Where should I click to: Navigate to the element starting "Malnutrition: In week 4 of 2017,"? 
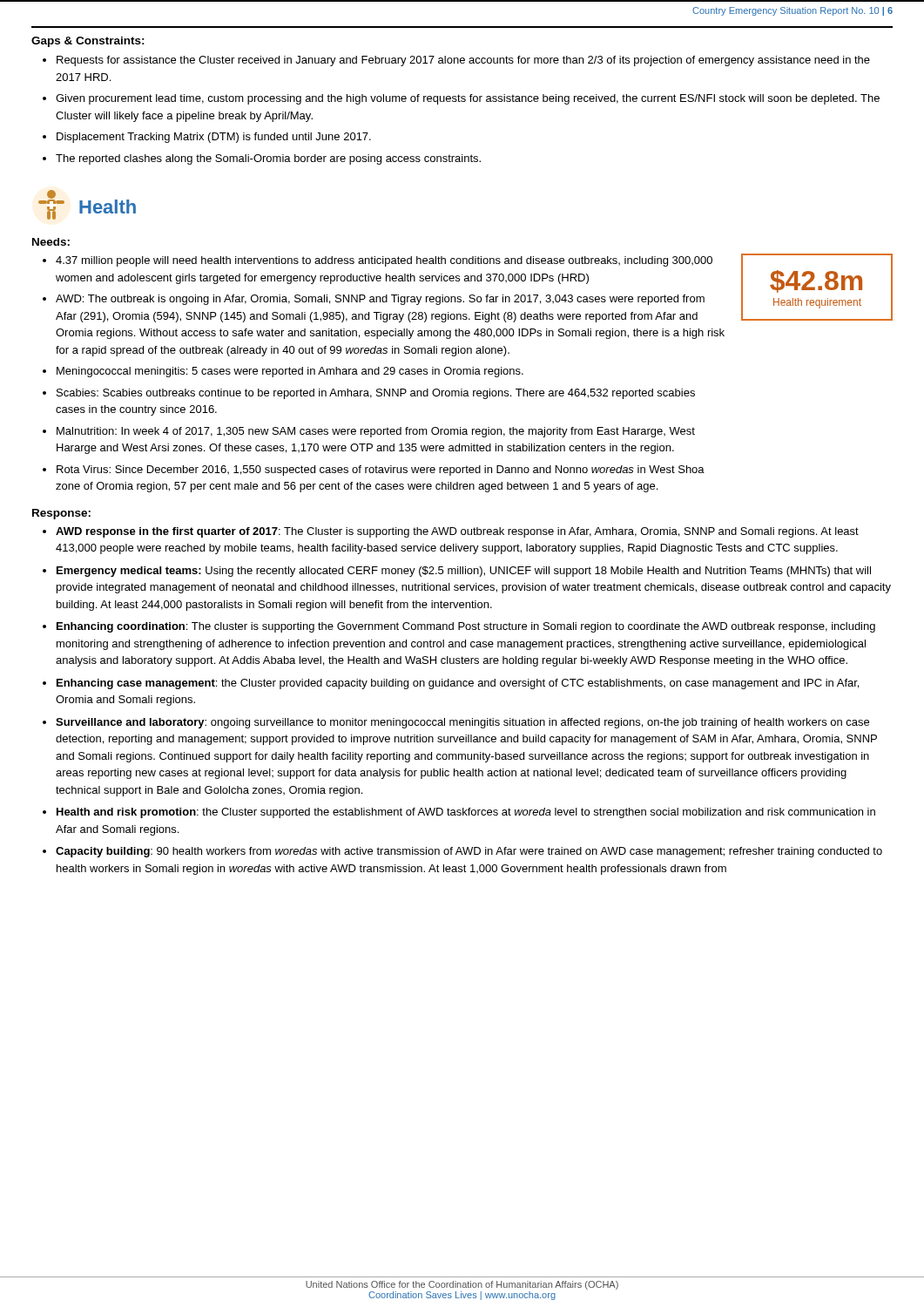click(375, 439)
